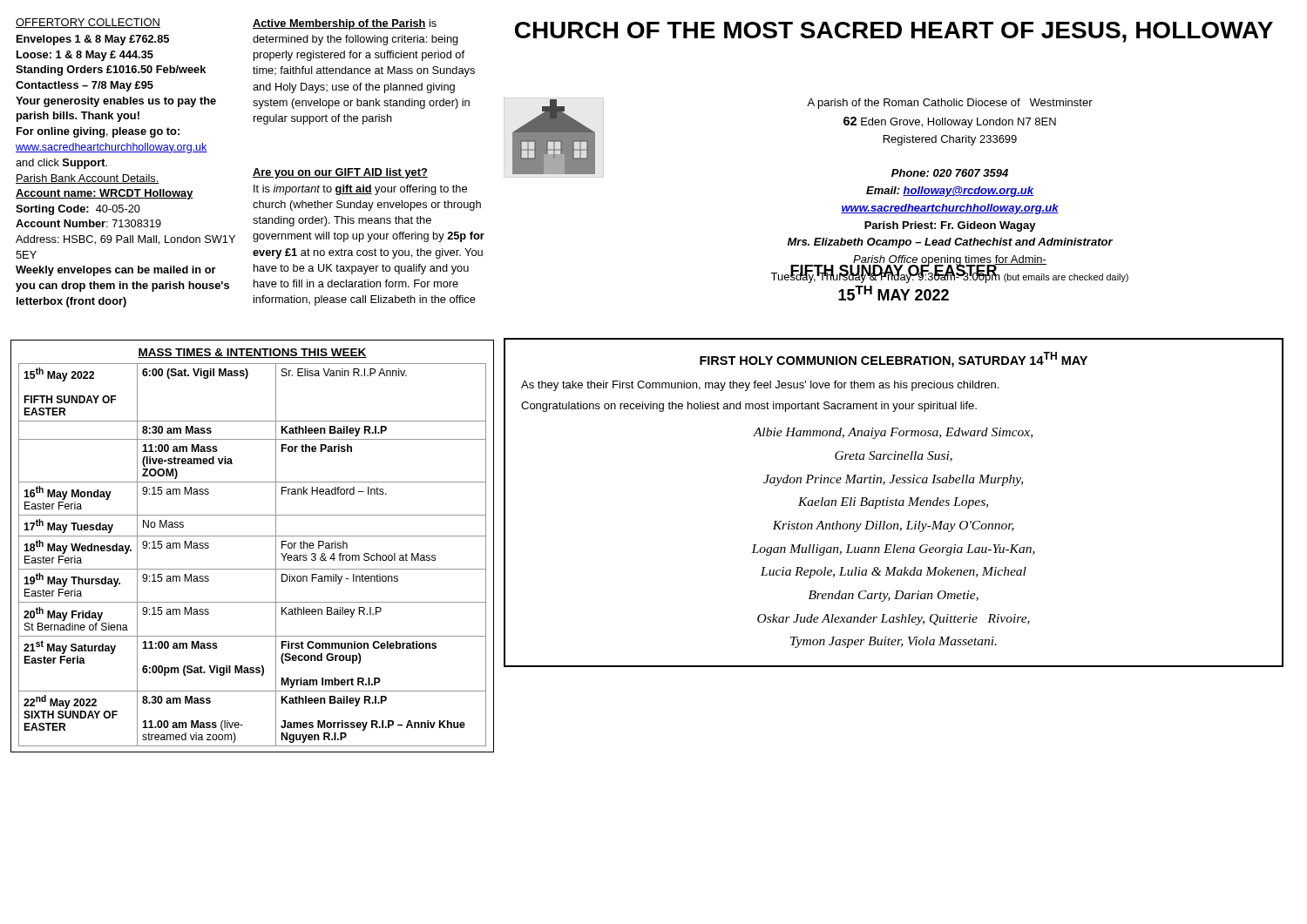Click on the block starting "Active Membership of the Parish is"
The width and height of the screenshot is (1307, 924).
coord(364,71)
